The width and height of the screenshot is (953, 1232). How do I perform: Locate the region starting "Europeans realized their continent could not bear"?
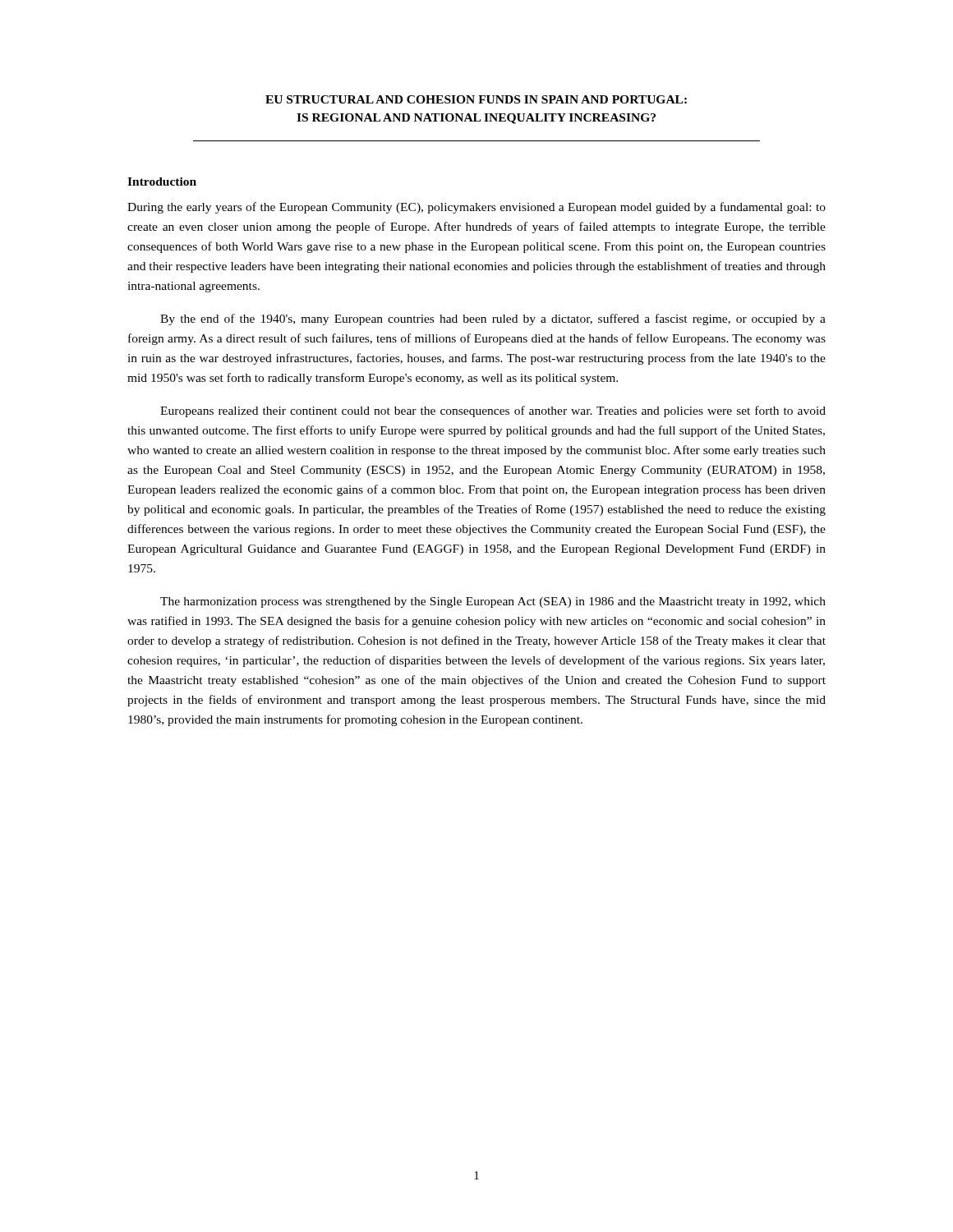(x=476, y=489)
